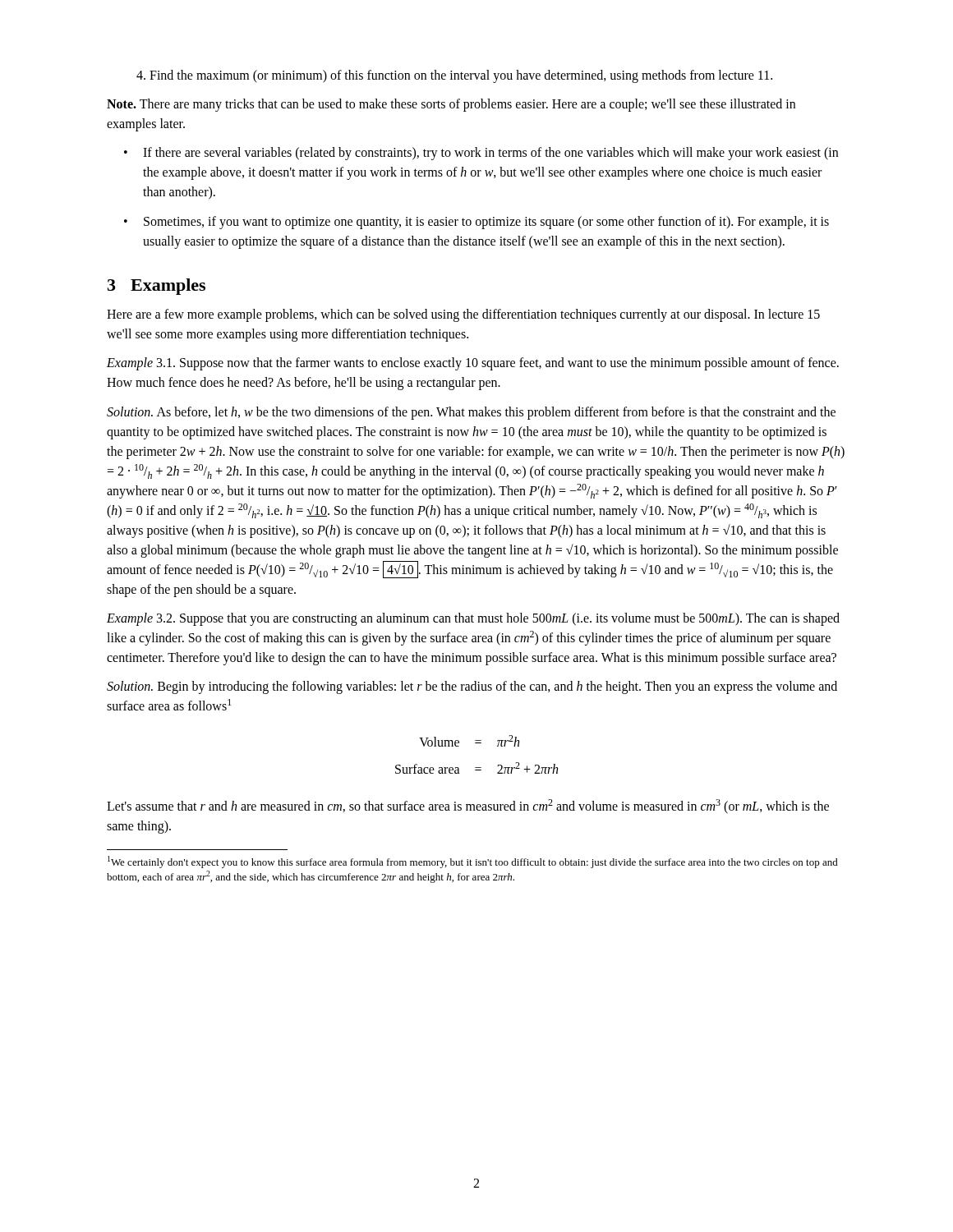
Task: Find the block on this page that starts "Note. There are"
Action: point(451,114)
